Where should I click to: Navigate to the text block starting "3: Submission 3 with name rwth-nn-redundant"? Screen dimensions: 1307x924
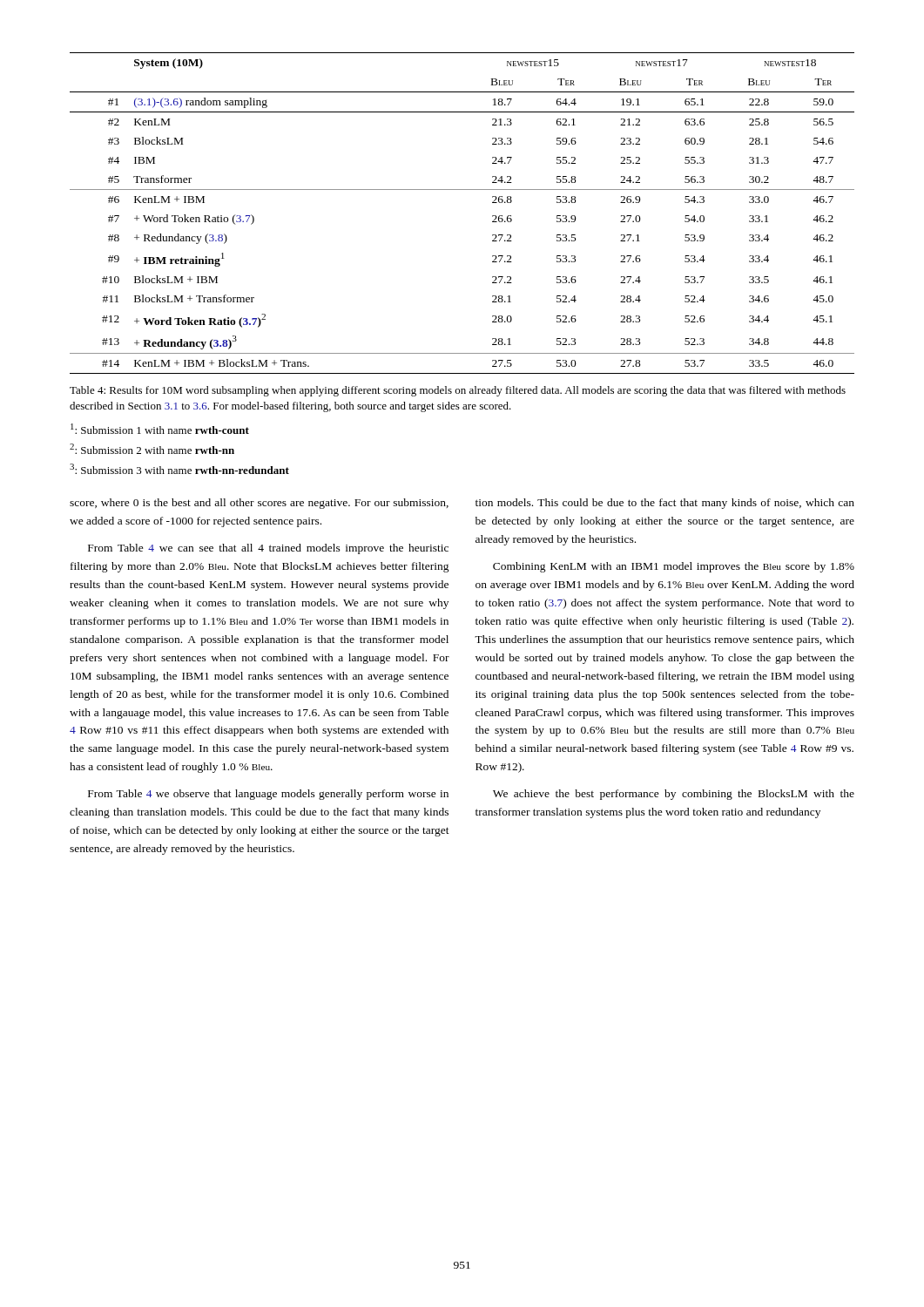[x=179, y=469]
